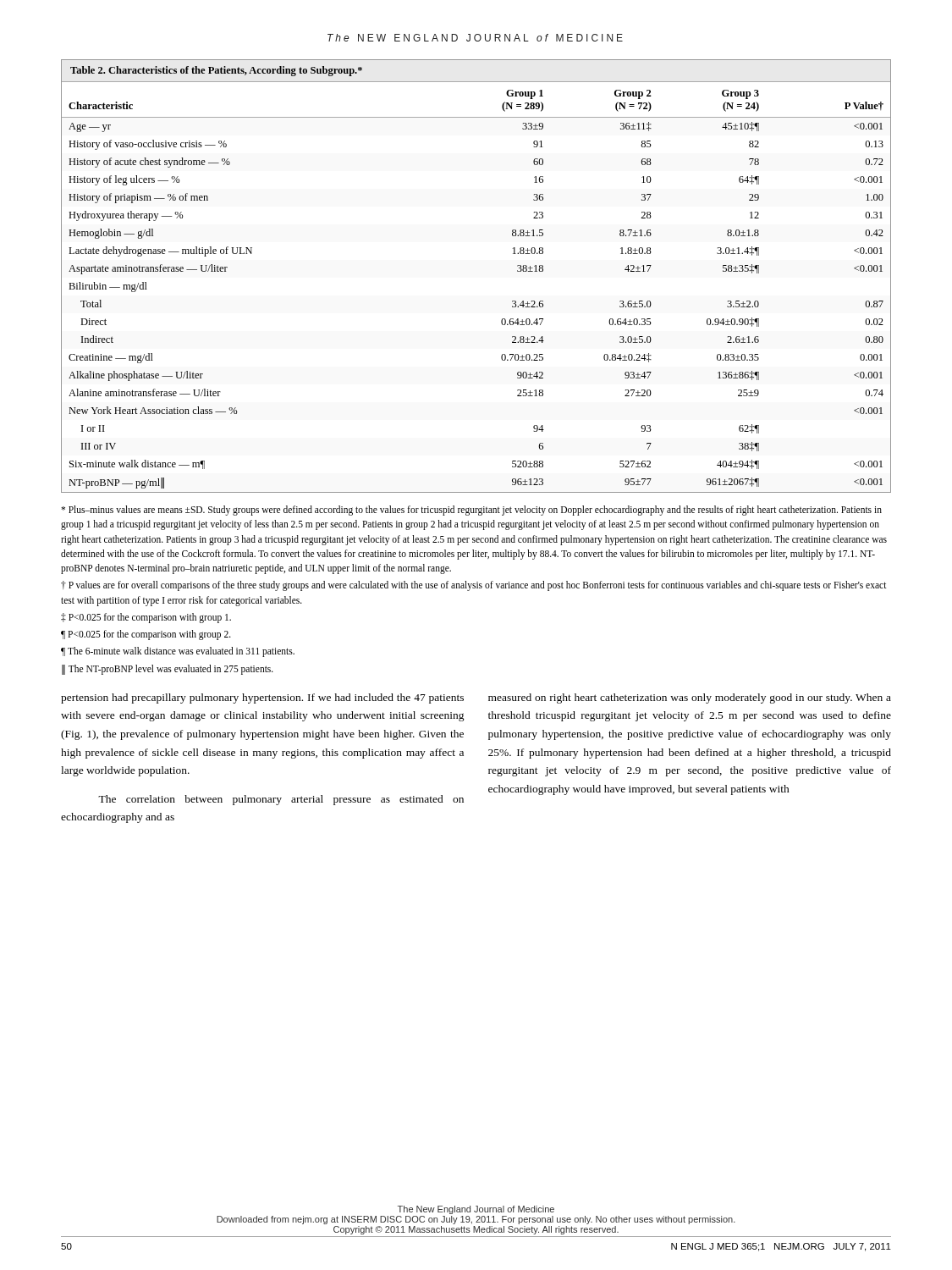Locate the element starting "The correlation between pulmonary arterial"
Image resolution: width=952 pixels, height=1270 pixels.
pos(263,808)
